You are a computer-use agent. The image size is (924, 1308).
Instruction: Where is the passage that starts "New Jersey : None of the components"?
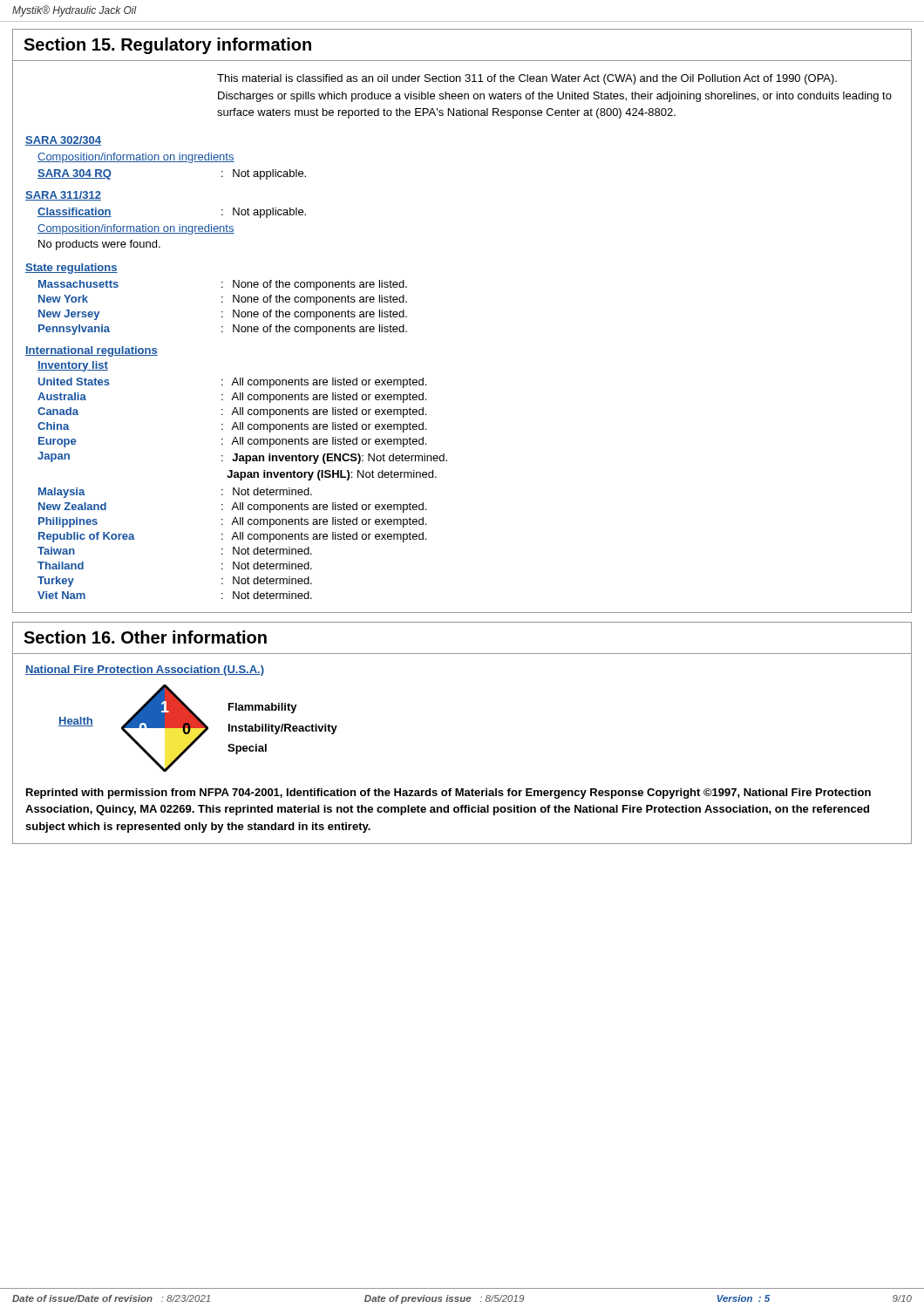coord(223,313)
